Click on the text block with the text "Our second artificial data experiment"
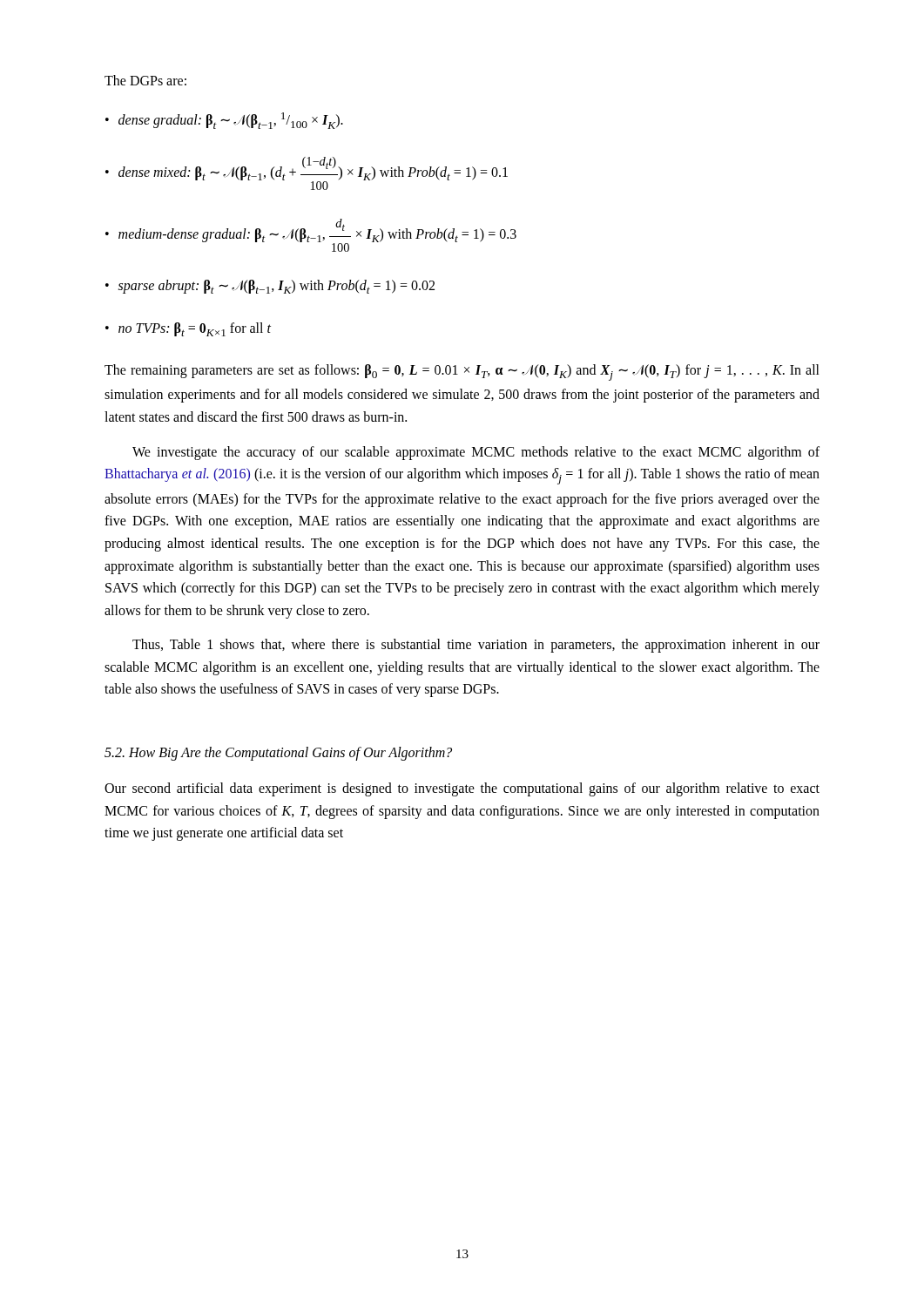Image resolution: width=924 pixels, height=1307 pixels. point(462,810)
